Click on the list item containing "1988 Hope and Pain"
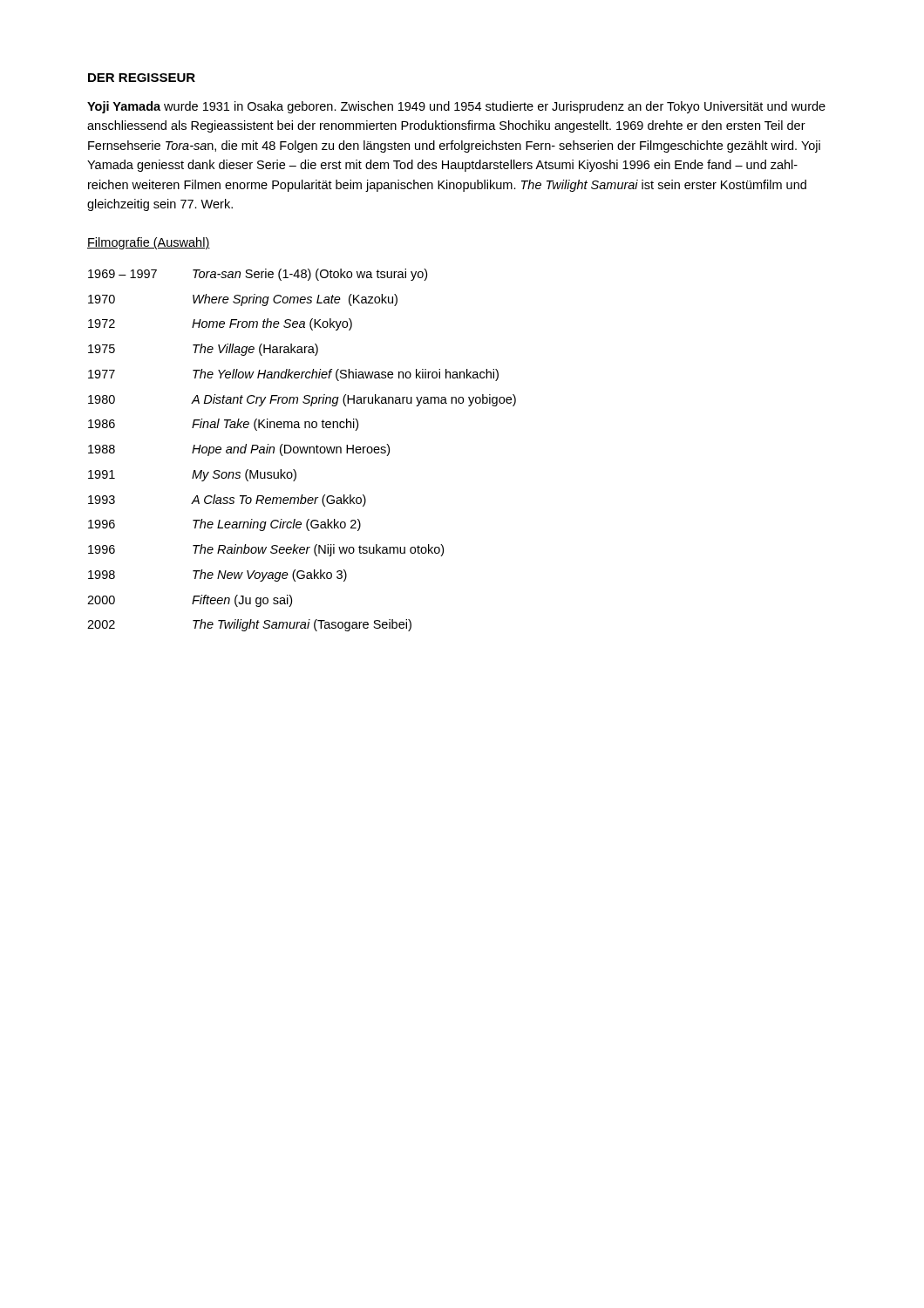The width and height of the screenshot is (924, 1308). [239, 450]
